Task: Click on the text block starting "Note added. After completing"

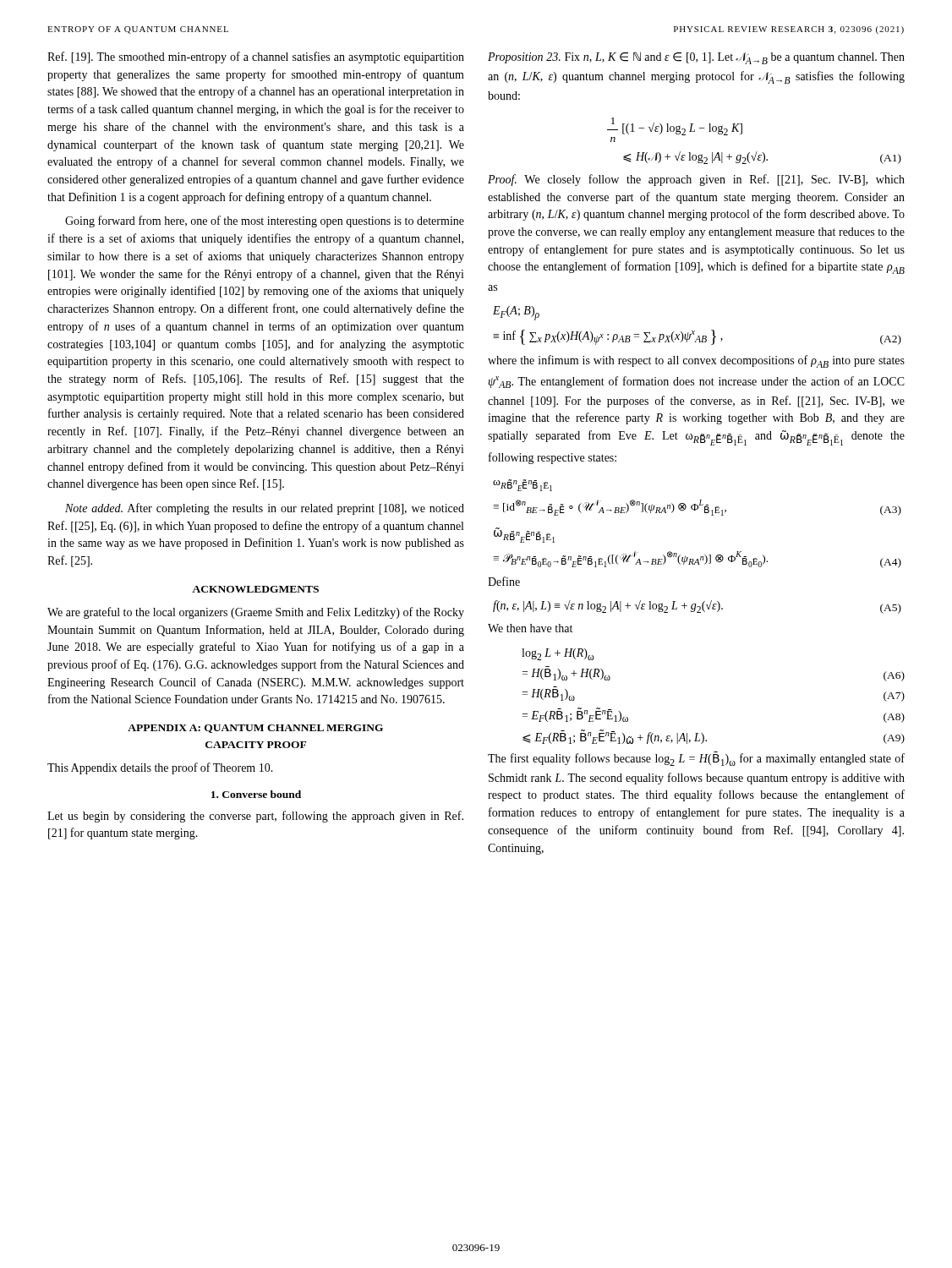Action: tap(256, 535)
